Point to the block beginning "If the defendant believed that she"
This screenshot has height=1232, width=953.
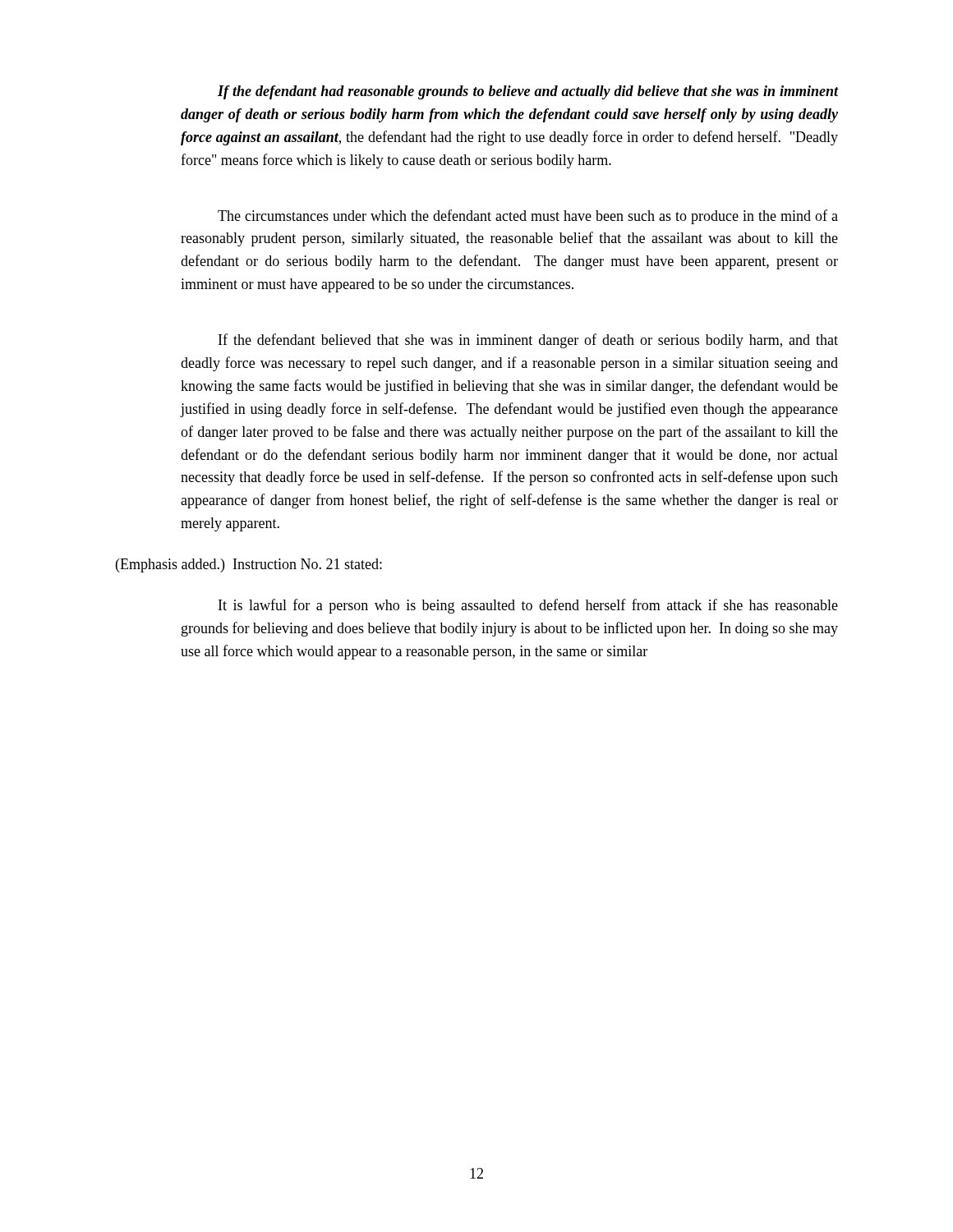pyautogui.click(x=509, y=433)
